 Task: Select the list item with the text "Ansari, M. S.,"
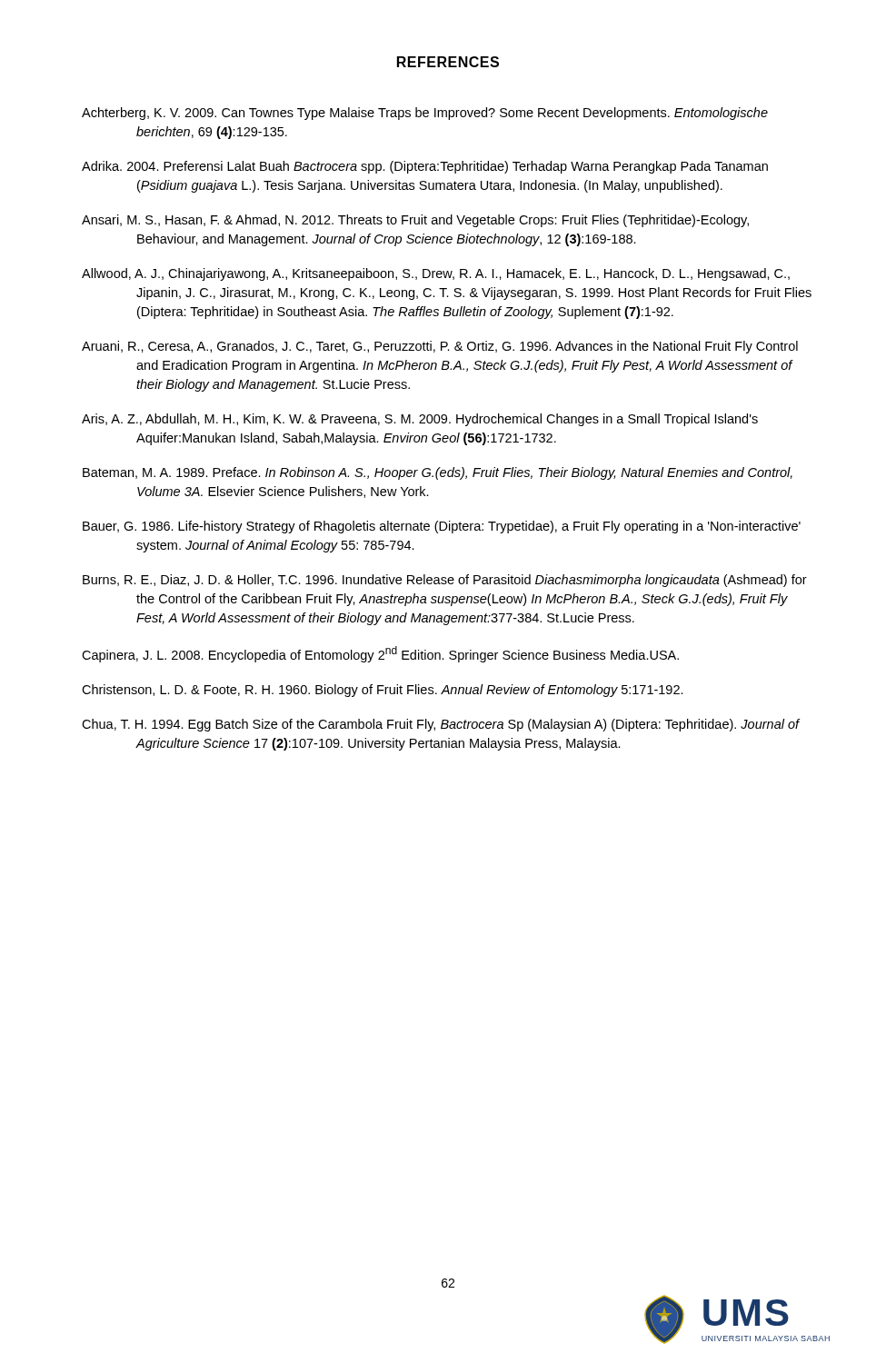pos(448,230)
